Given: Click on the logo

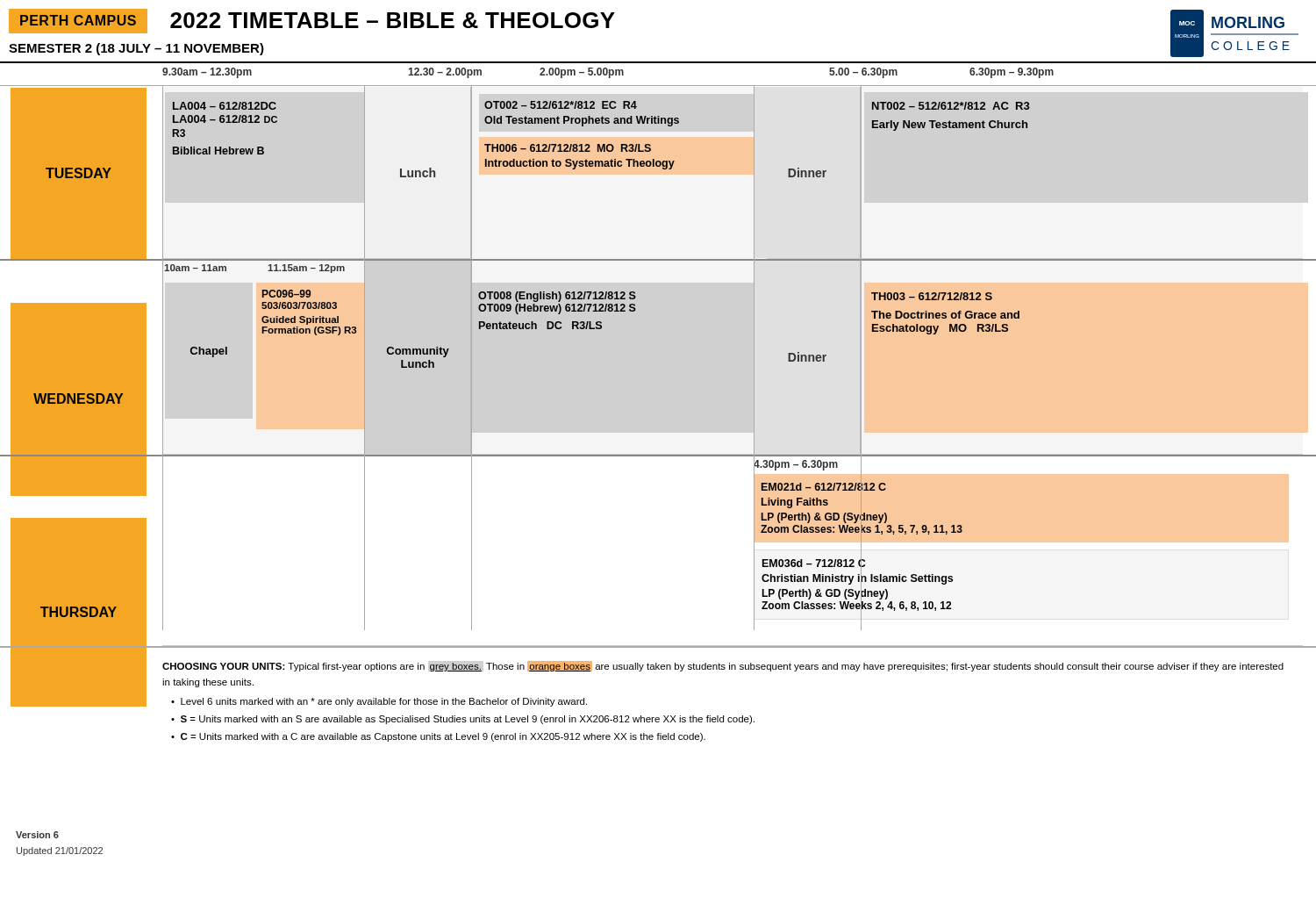Looking at the screenshot, I should (x=1234, y=33).
